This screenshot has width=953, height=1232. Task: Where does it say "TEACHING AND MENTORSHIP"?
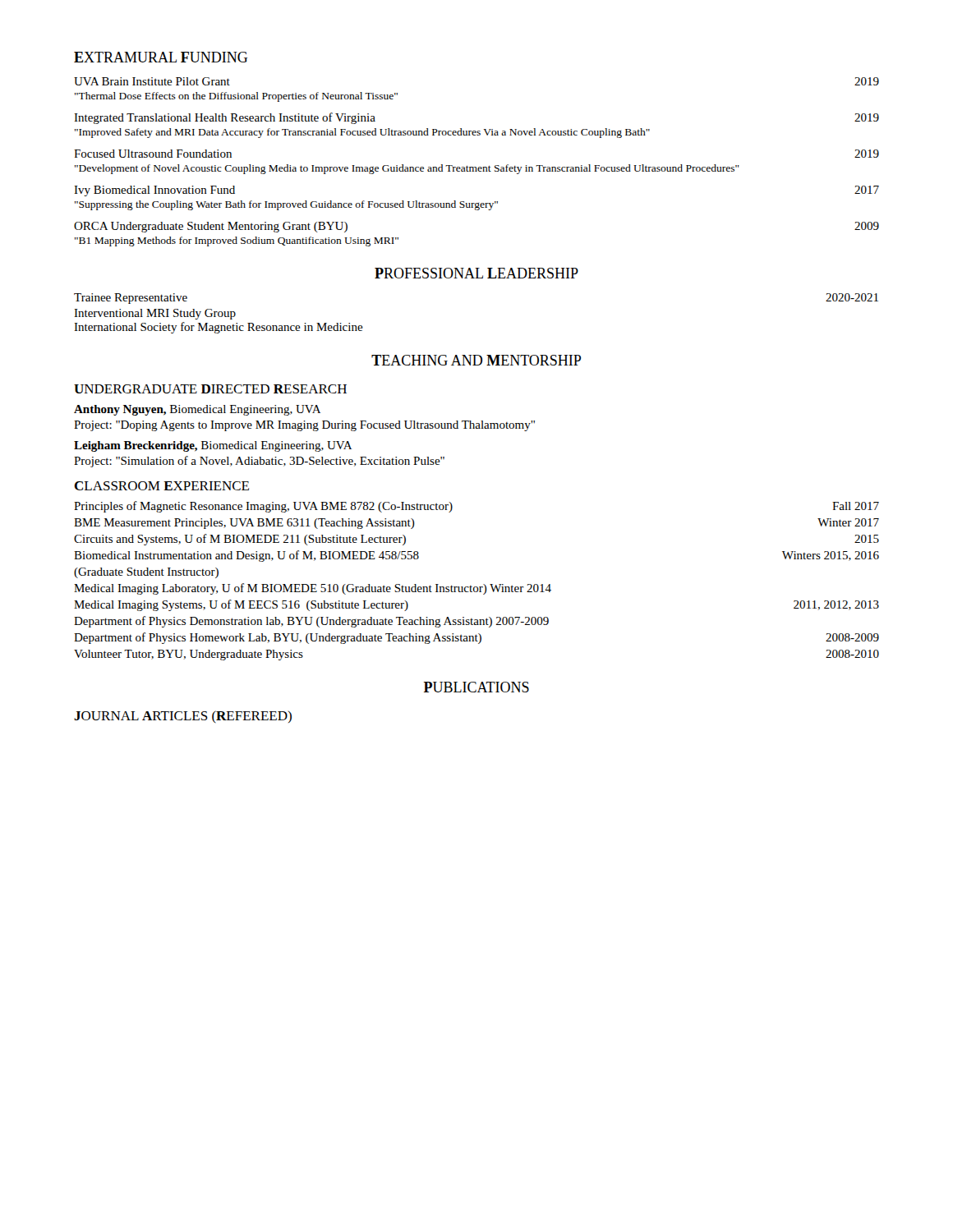pyautogui.click(x=476, y=361)
